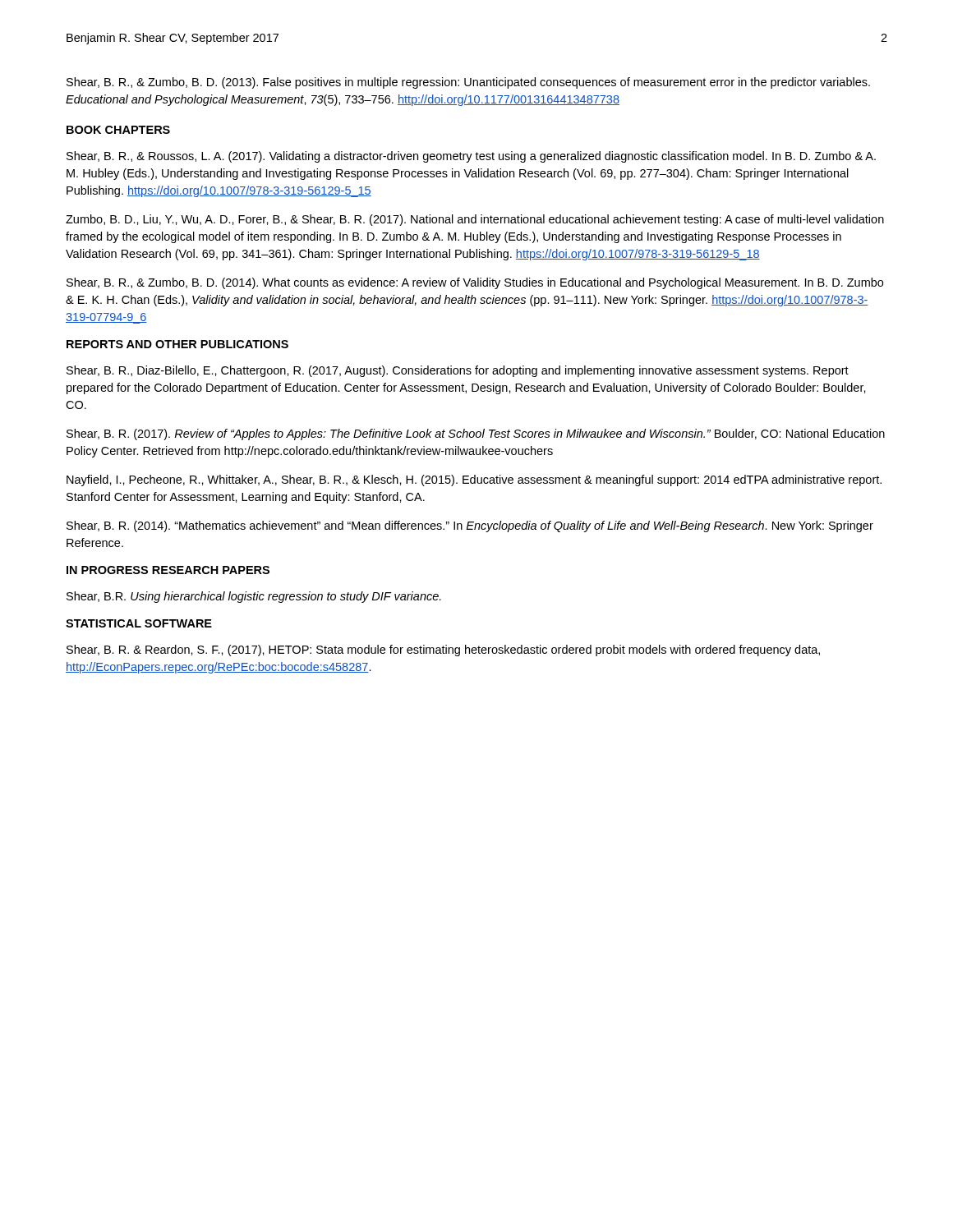Locate the text block starting "Shear, B. R. (2014). “Mathematics achievement” and"
953x1232 pixels.
point(476,535)
